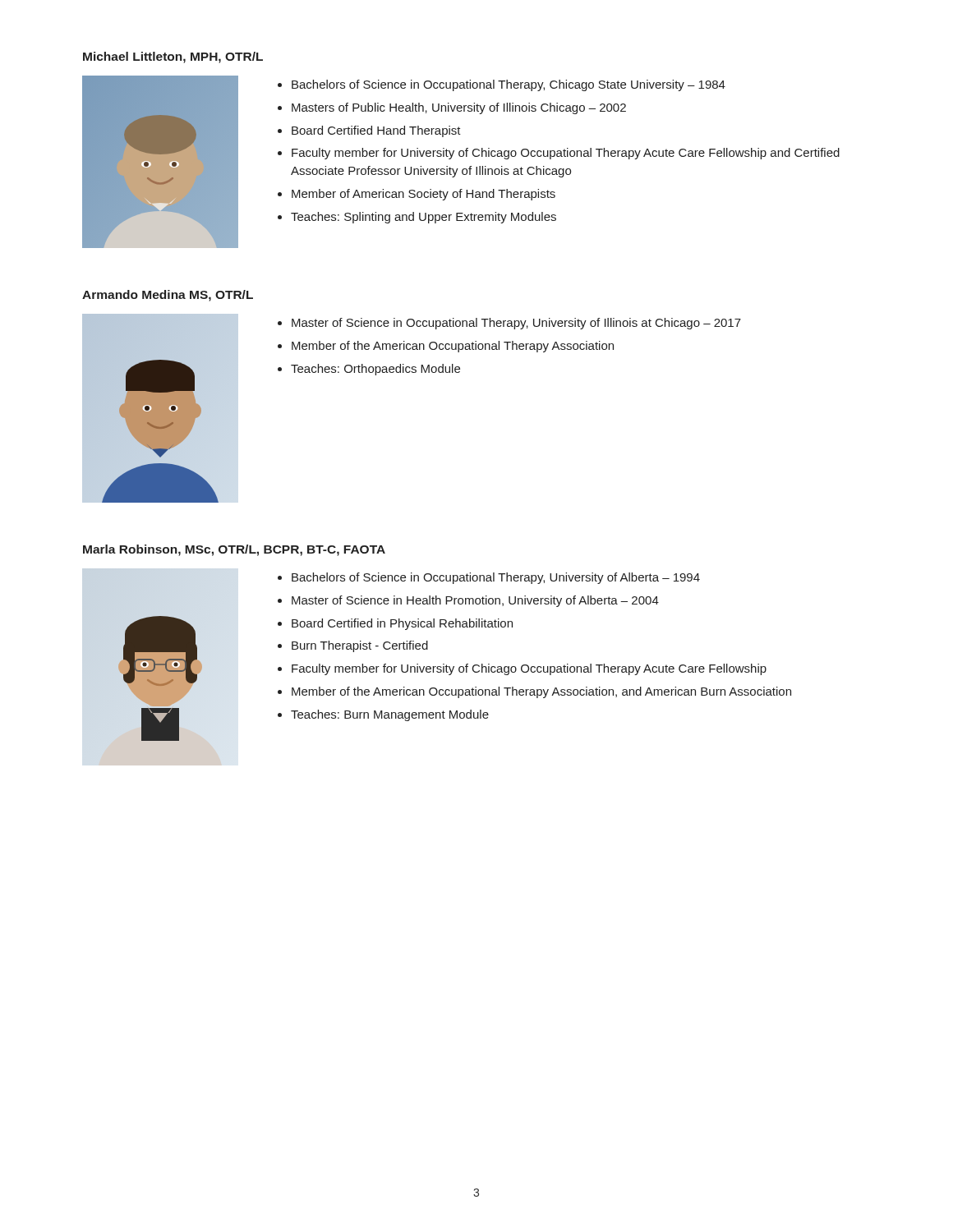Locate the block of text that opens with "Bachelors of Science in Occupational Therapy, University of"
This screenshot has height=1232, width=953.
pos(495,577)
